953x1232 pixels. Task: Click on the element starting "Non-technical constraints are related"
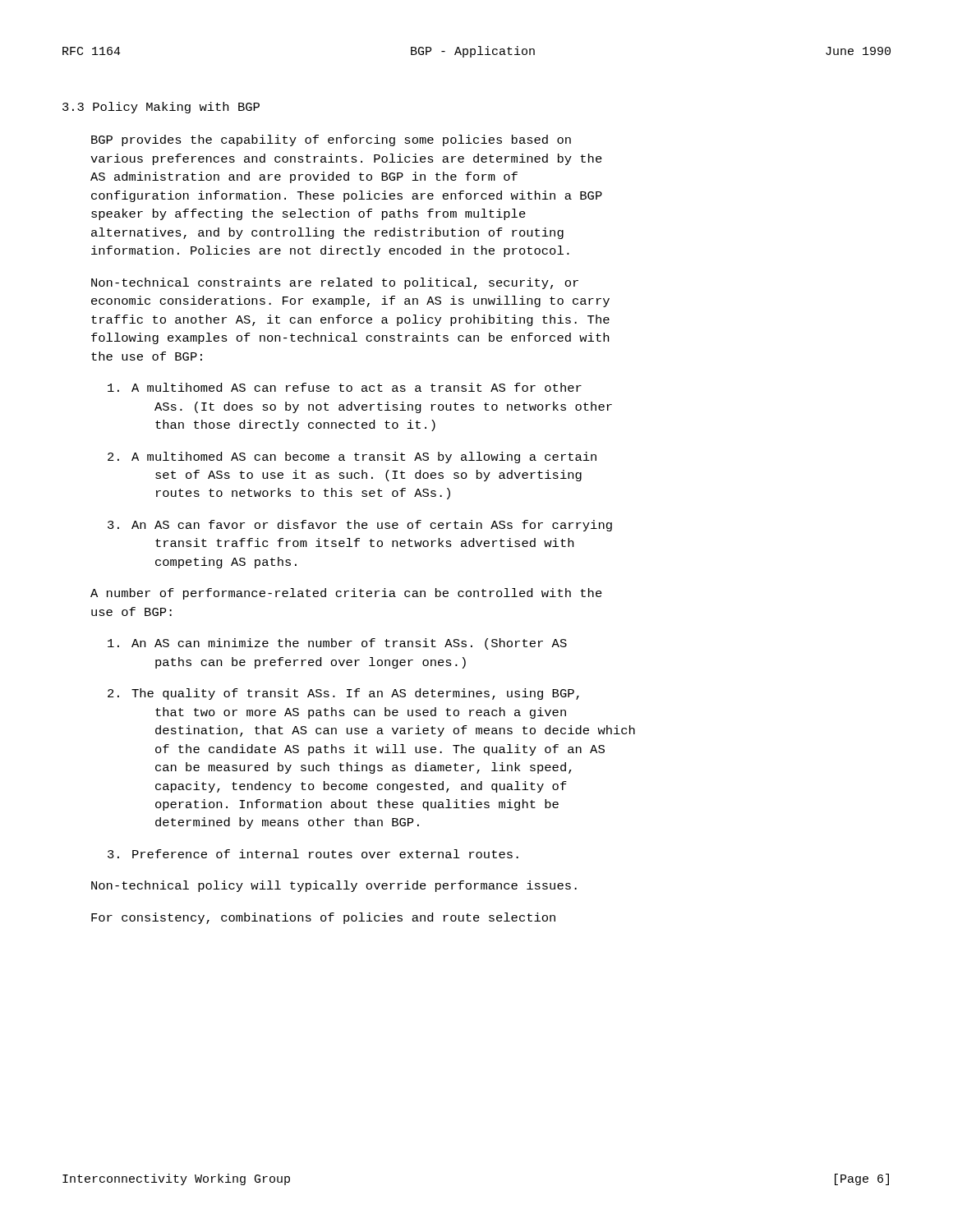point(350,320)
